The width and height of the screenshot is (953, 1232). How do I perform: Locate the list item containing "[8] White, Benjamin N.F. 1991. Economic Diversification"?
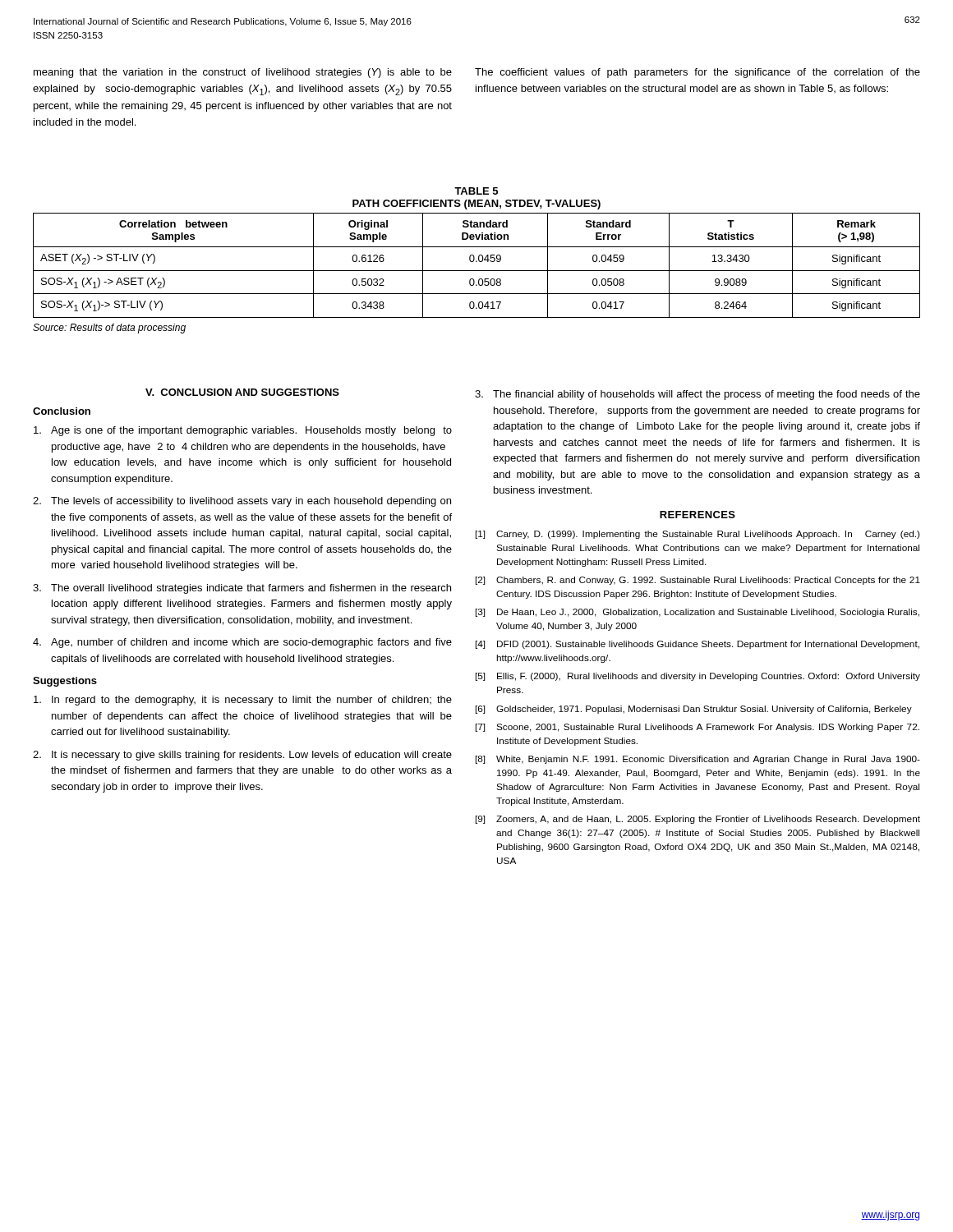click(698, 780)
